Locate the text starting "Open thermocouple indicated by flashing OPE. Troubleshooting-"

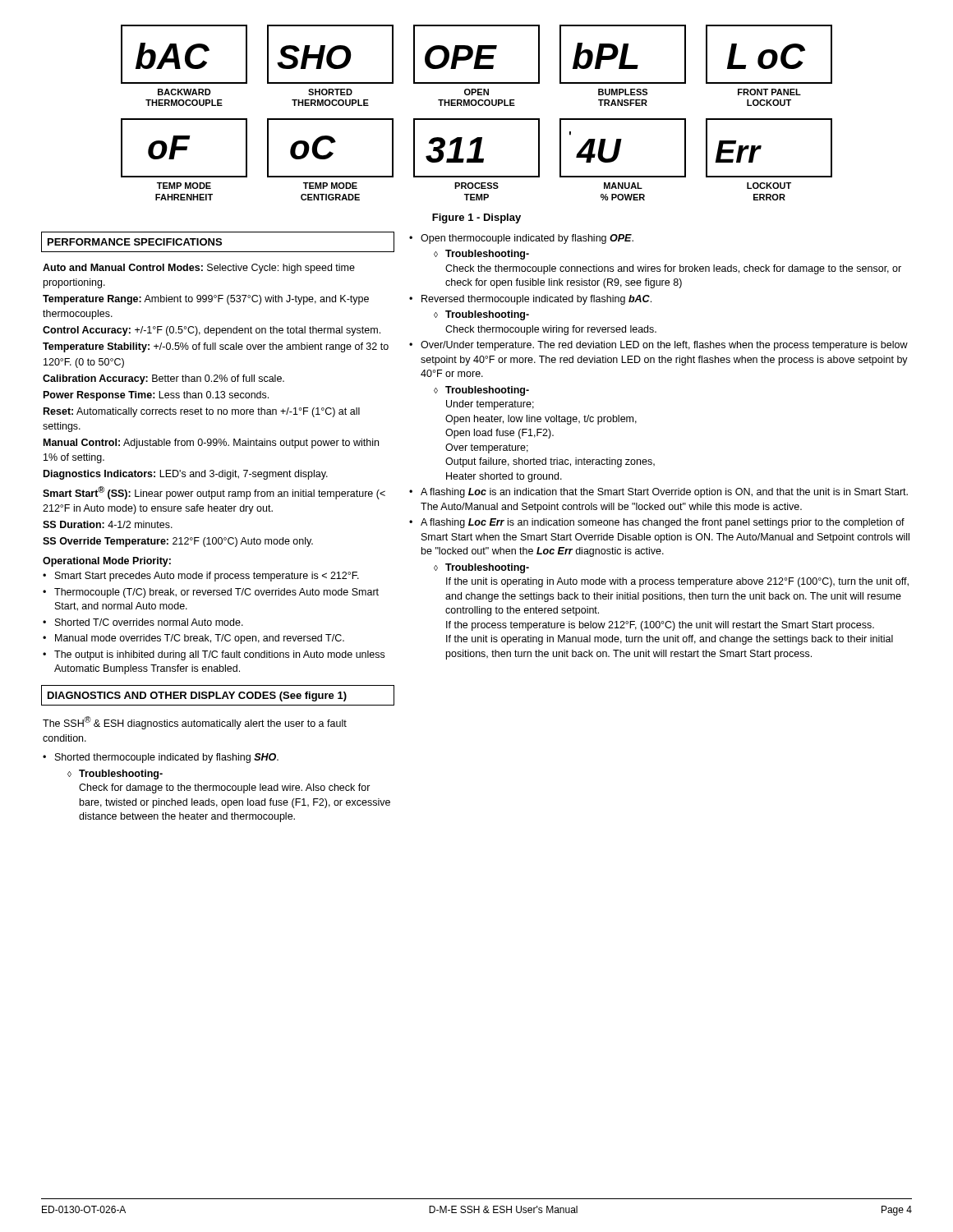point(666,261)
